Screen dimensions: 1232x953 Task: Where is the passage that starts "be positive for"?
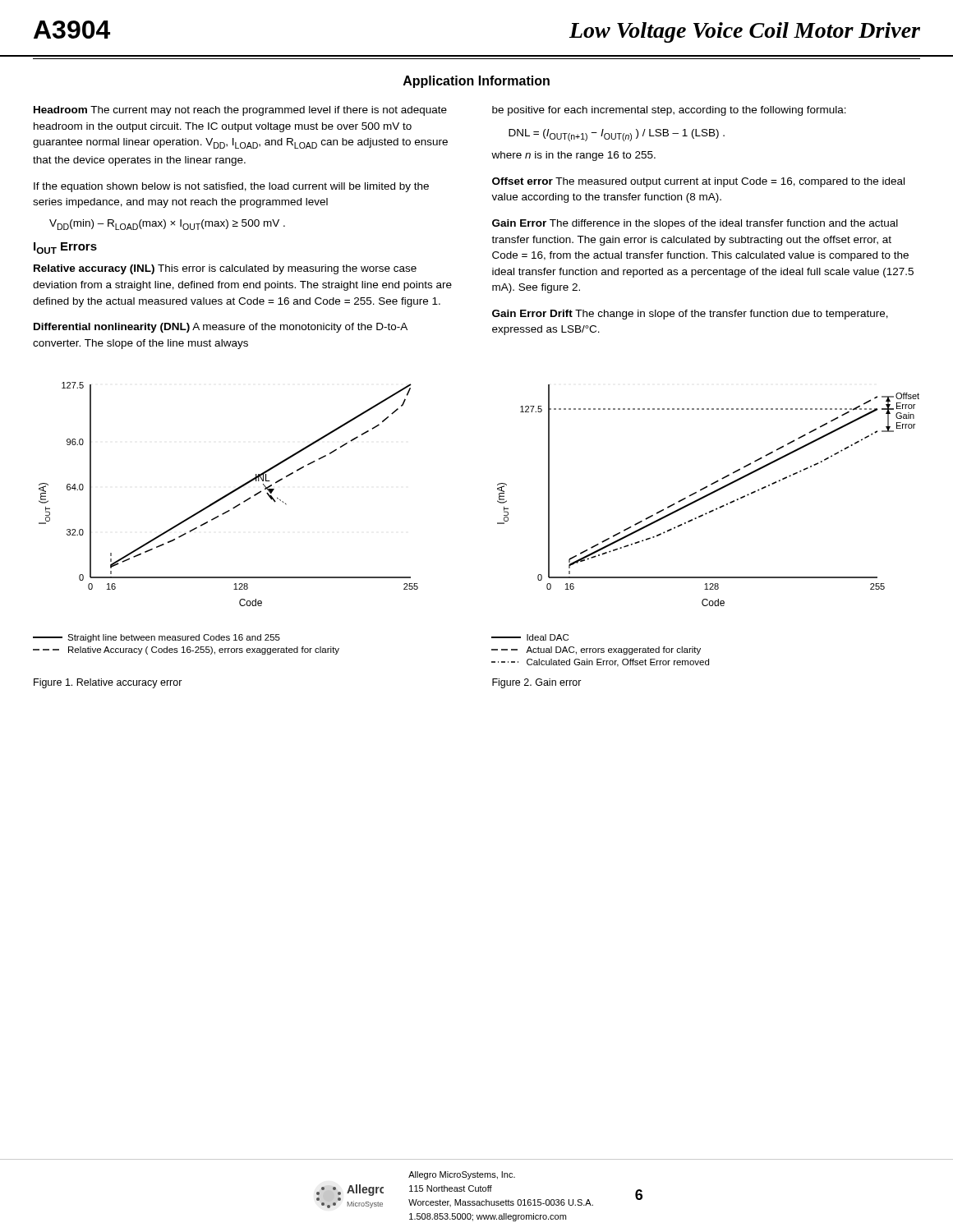pyautogui.click(x=669, y=110)
